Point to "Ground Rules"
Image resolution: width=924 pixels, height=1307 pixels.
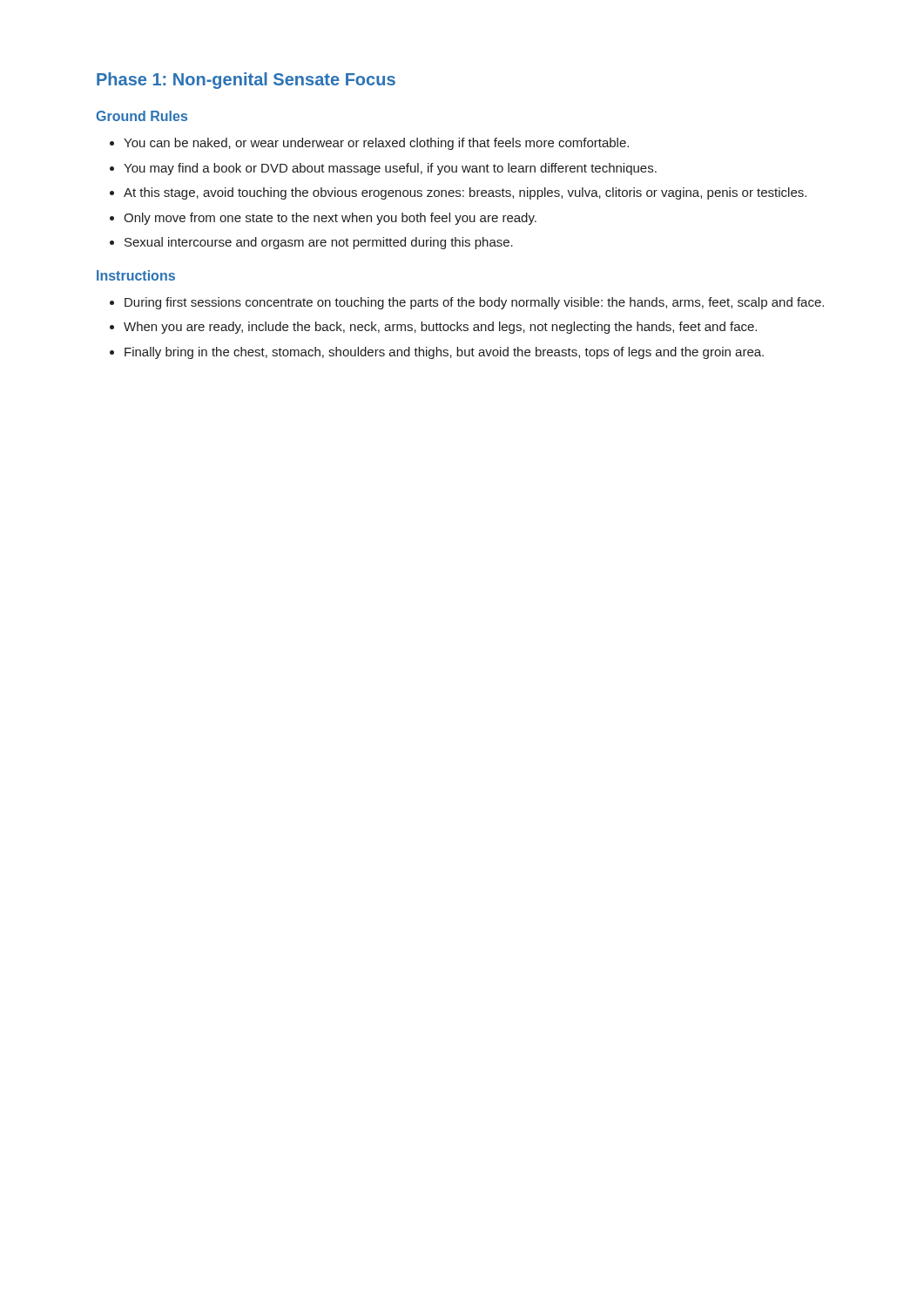[142, 116]
